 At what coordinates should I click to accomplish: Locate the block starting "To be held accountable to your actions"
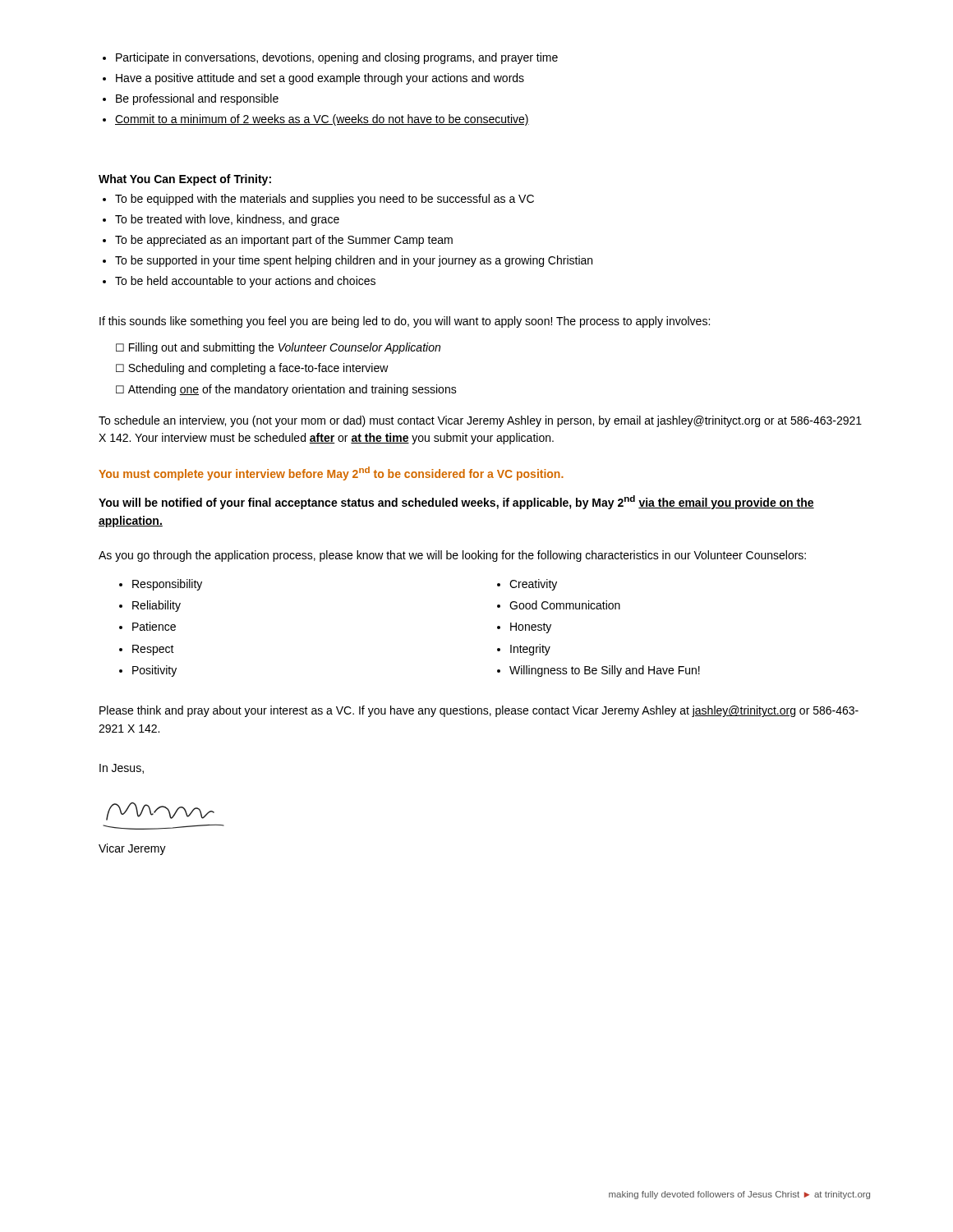click(245, 282)
